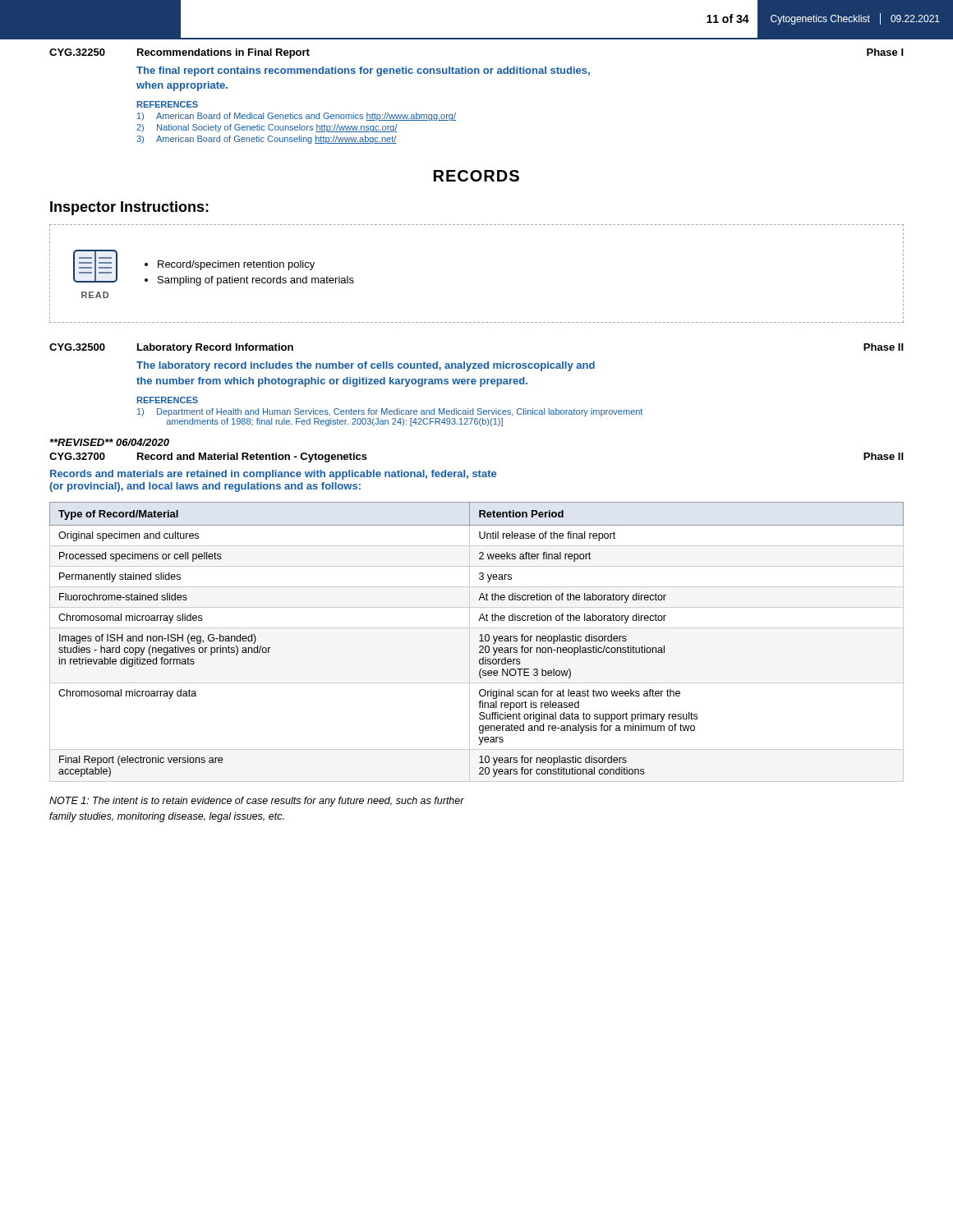Locate the text block with the text "1)Department of Health and Human Services, Centers"
The width and height of the screenshot is (953, 1232).
pos(520,416)
